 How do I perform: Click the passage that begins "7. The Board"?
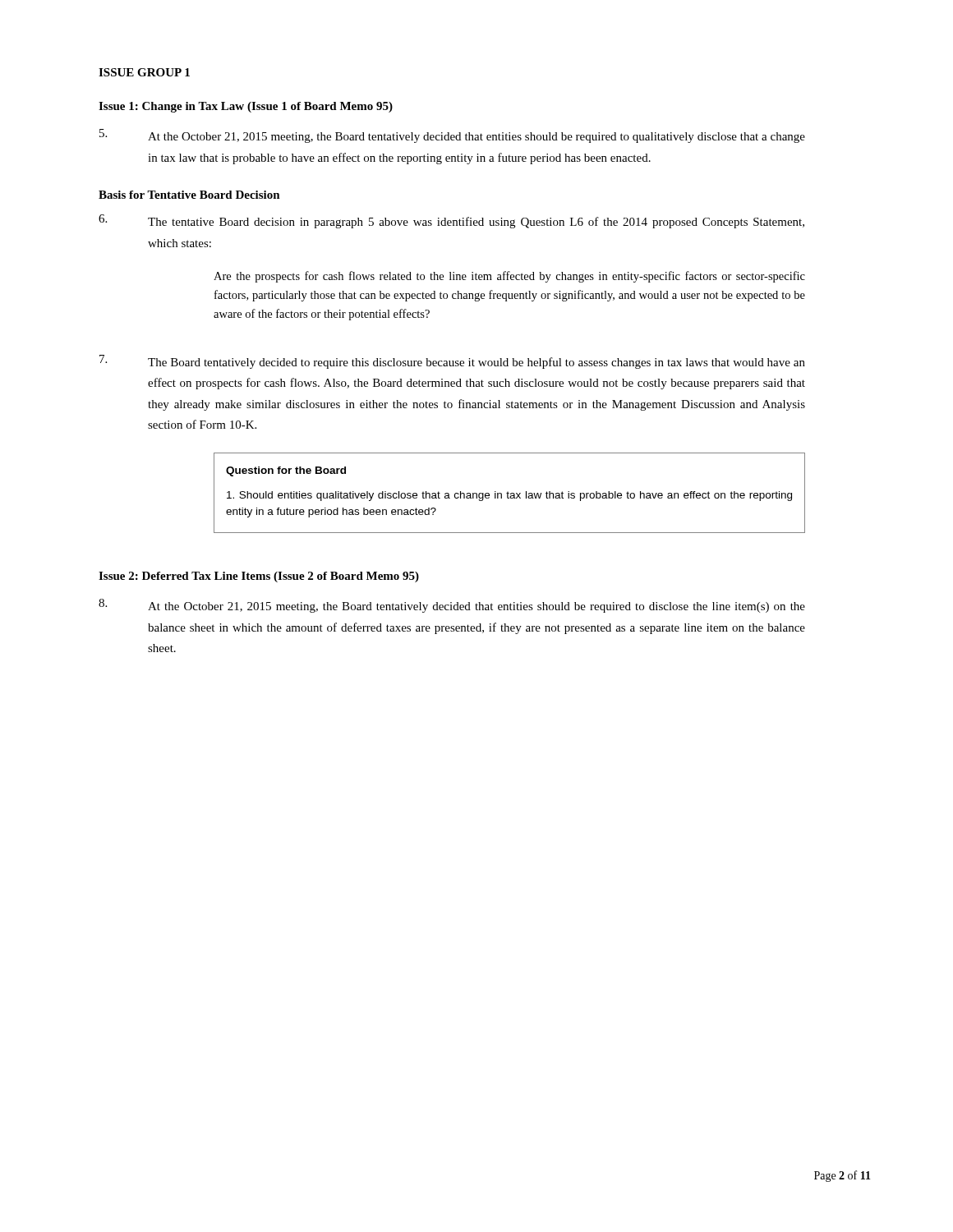[x=452, y=451]
